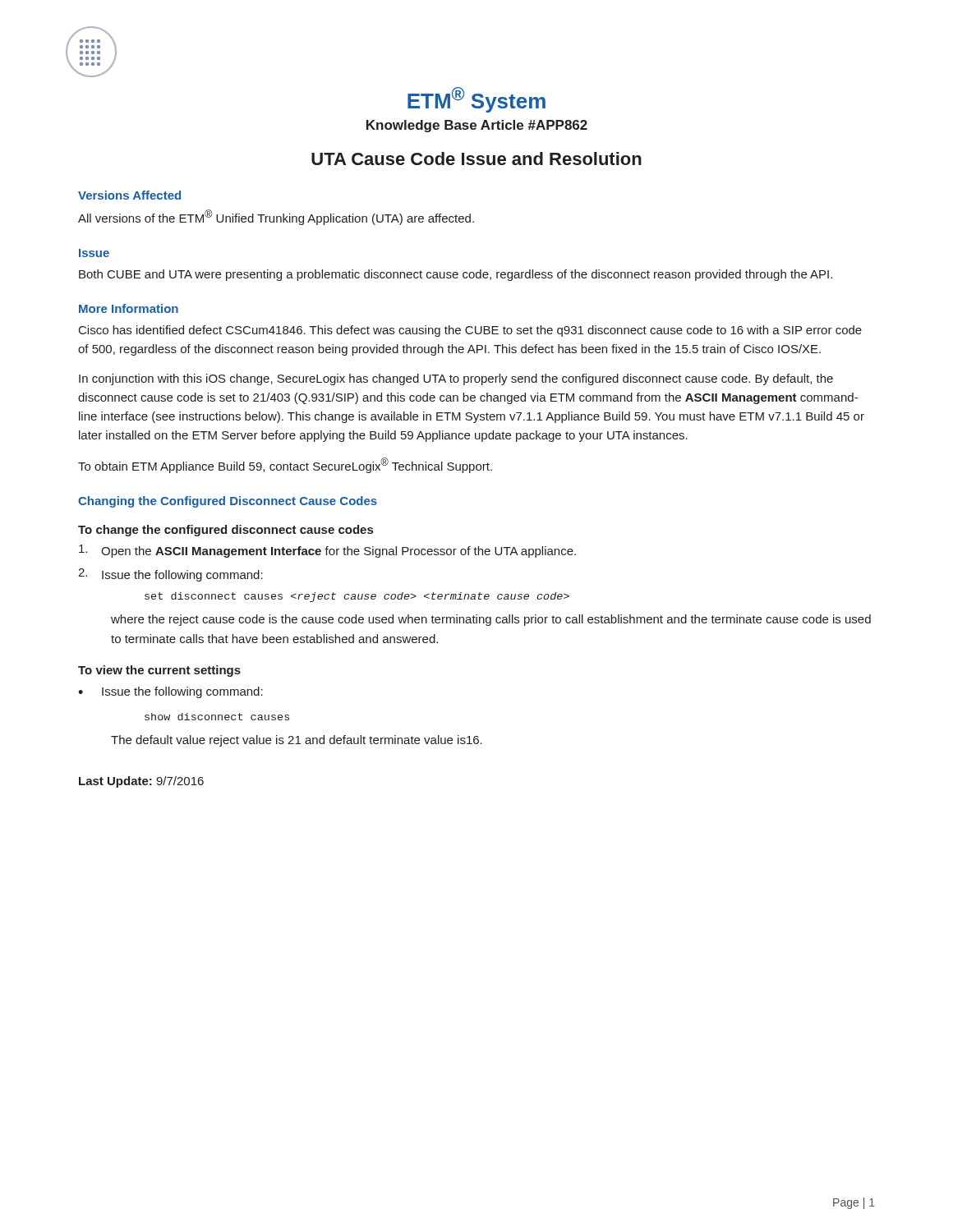Click on the text block that reads "To obtain ETM Appliance"
The width and height of the screenshot is (953, 1232).
tap(286, 465)
